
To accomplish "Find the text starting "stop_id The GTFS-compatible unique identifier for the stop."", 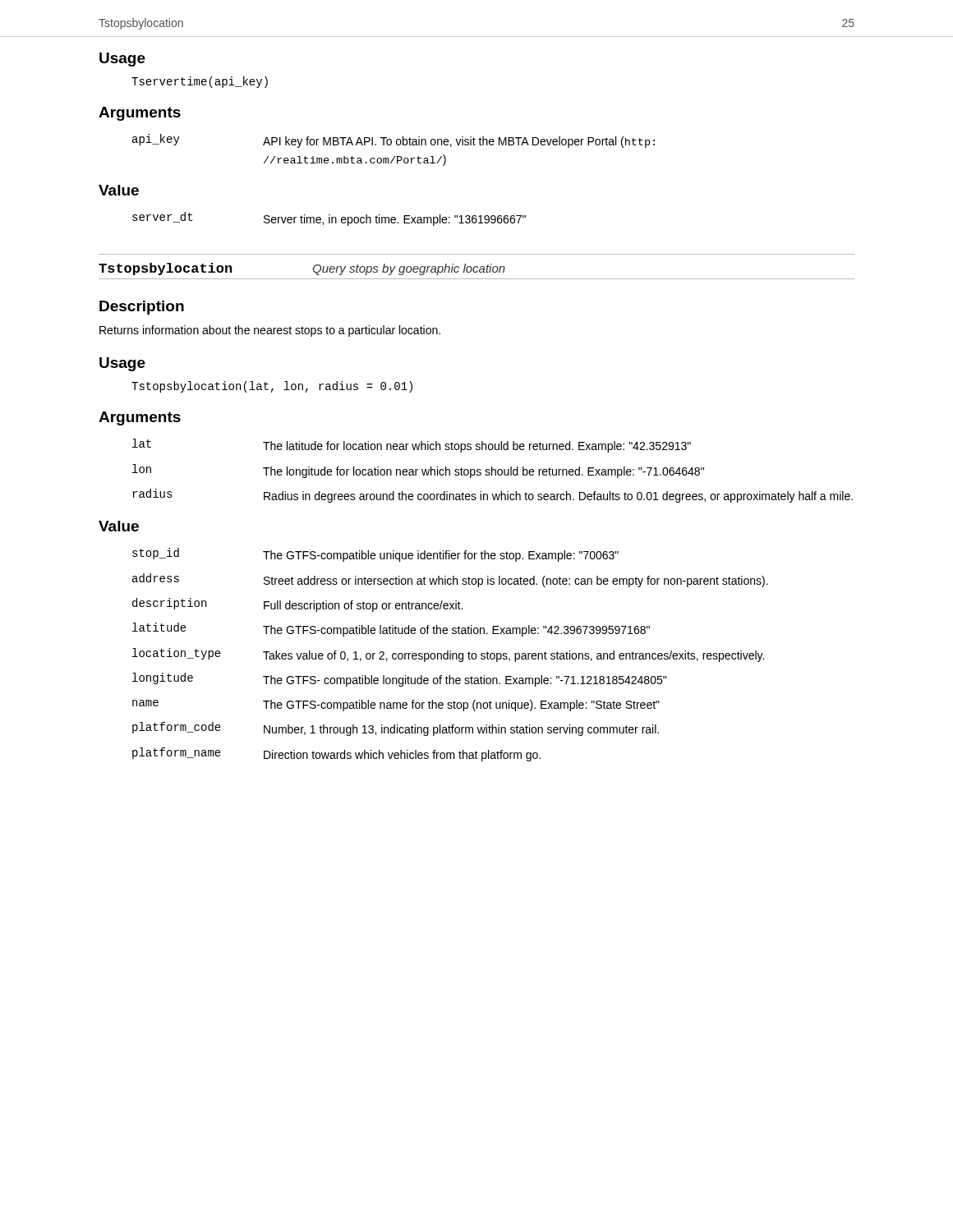I will (476, 556).
